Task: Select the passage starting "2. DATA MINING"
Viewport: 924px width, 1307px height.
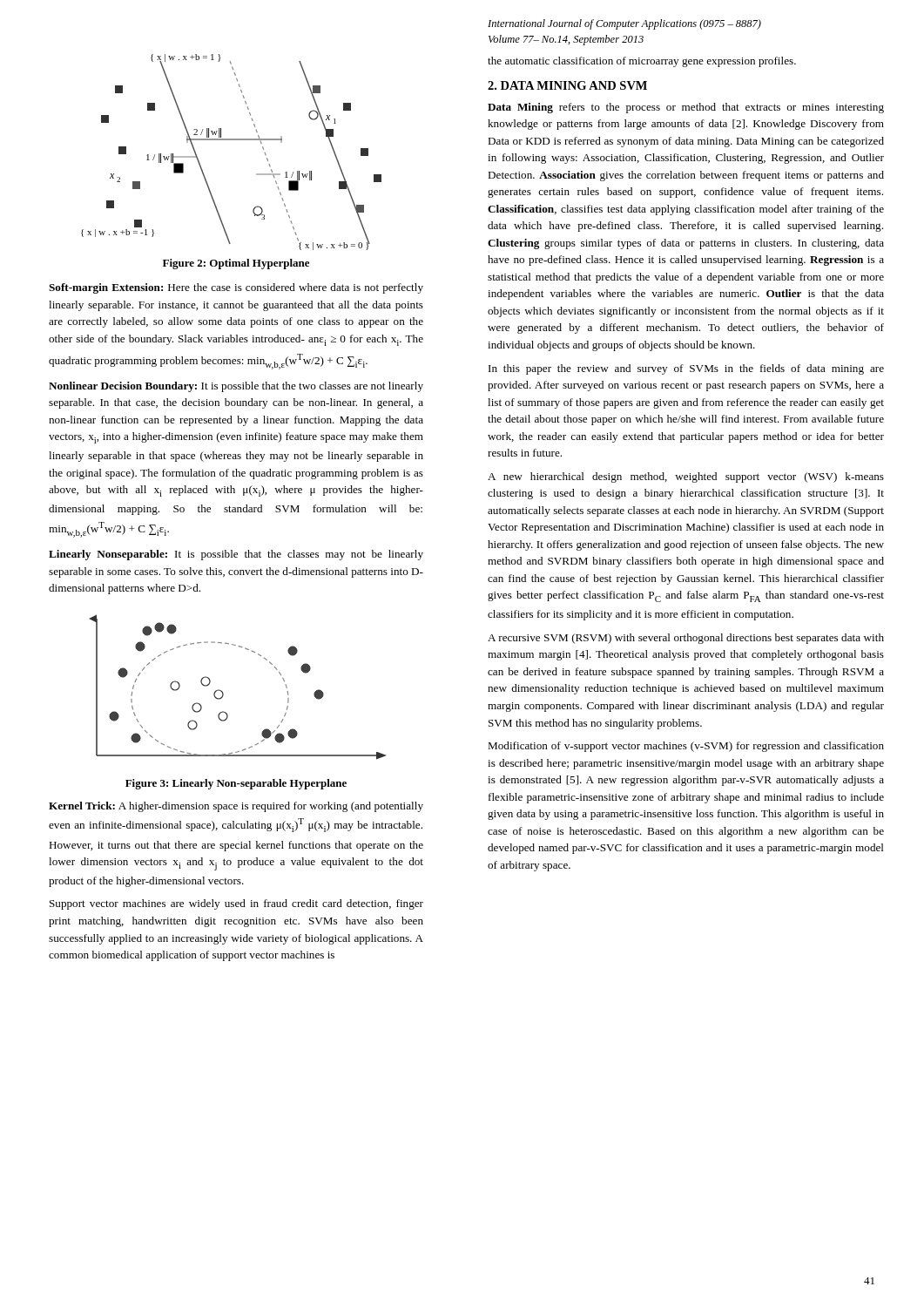Action: pyautogui.click(x=568, y=85)
